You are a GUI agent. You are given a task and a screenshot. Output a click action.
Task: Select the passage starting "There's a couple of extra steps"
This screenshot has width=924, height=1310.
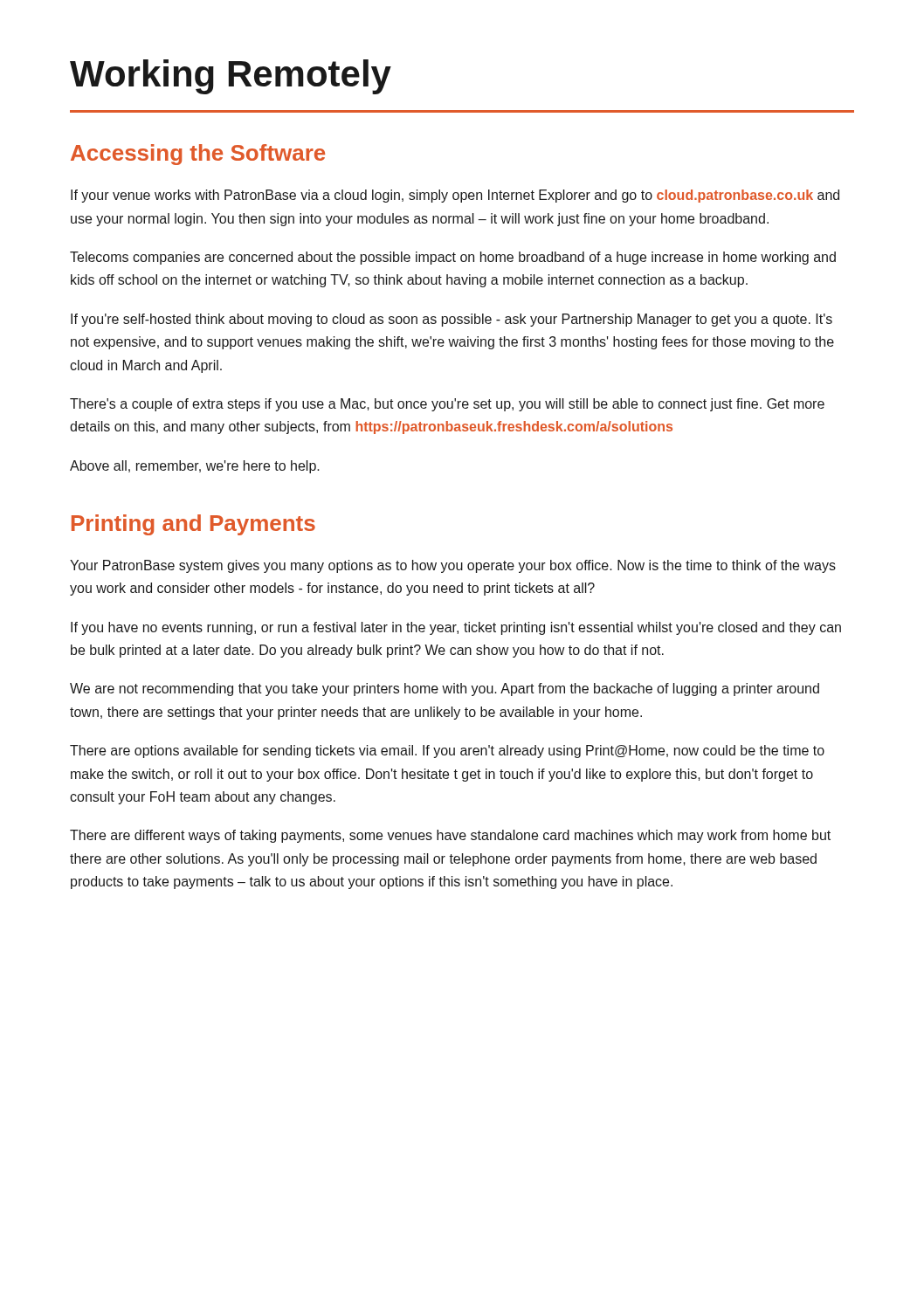[x=447, y=415]
